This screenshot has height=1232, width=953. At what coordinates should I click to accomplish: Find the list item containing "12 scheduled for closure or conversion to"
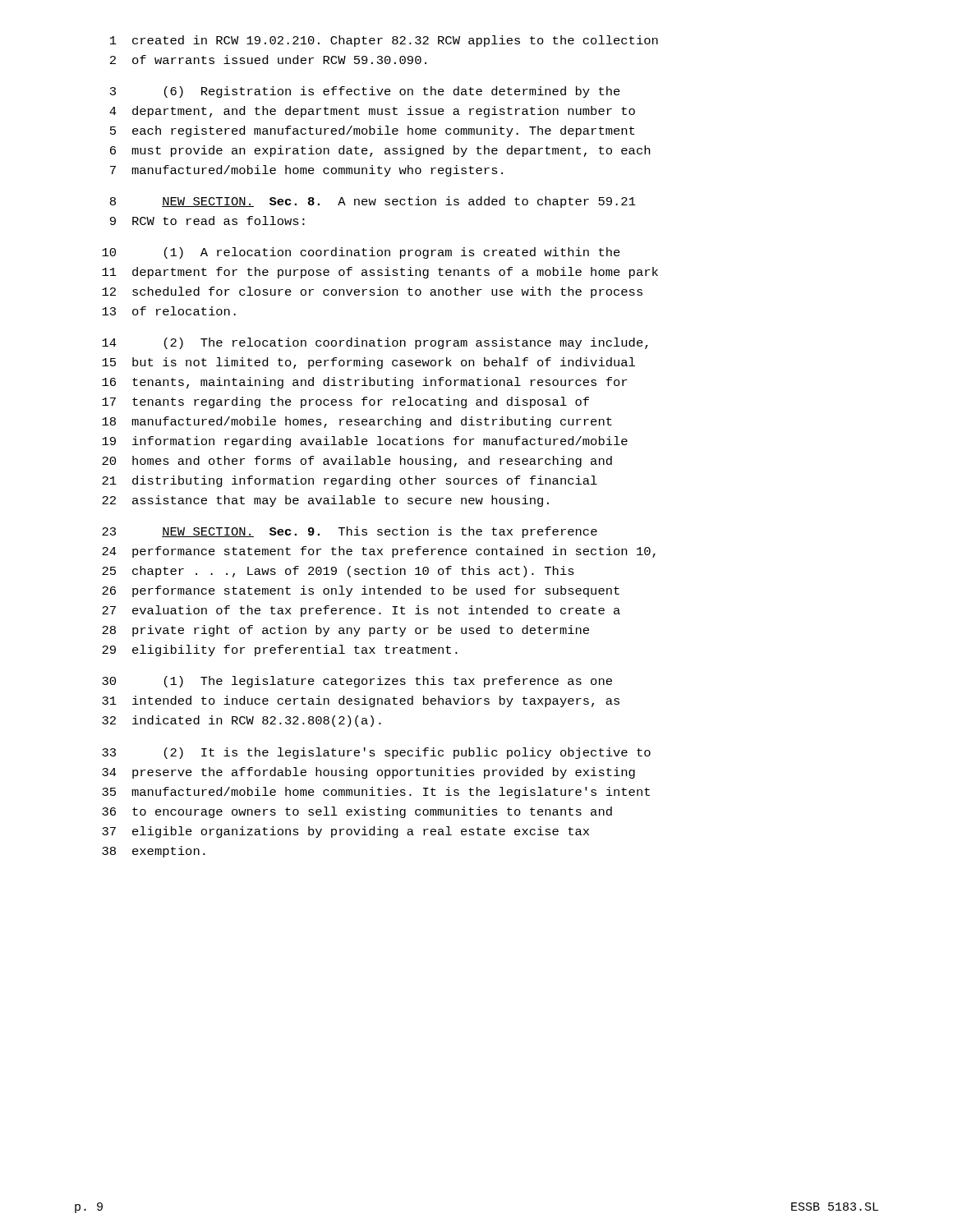[476, 293]
